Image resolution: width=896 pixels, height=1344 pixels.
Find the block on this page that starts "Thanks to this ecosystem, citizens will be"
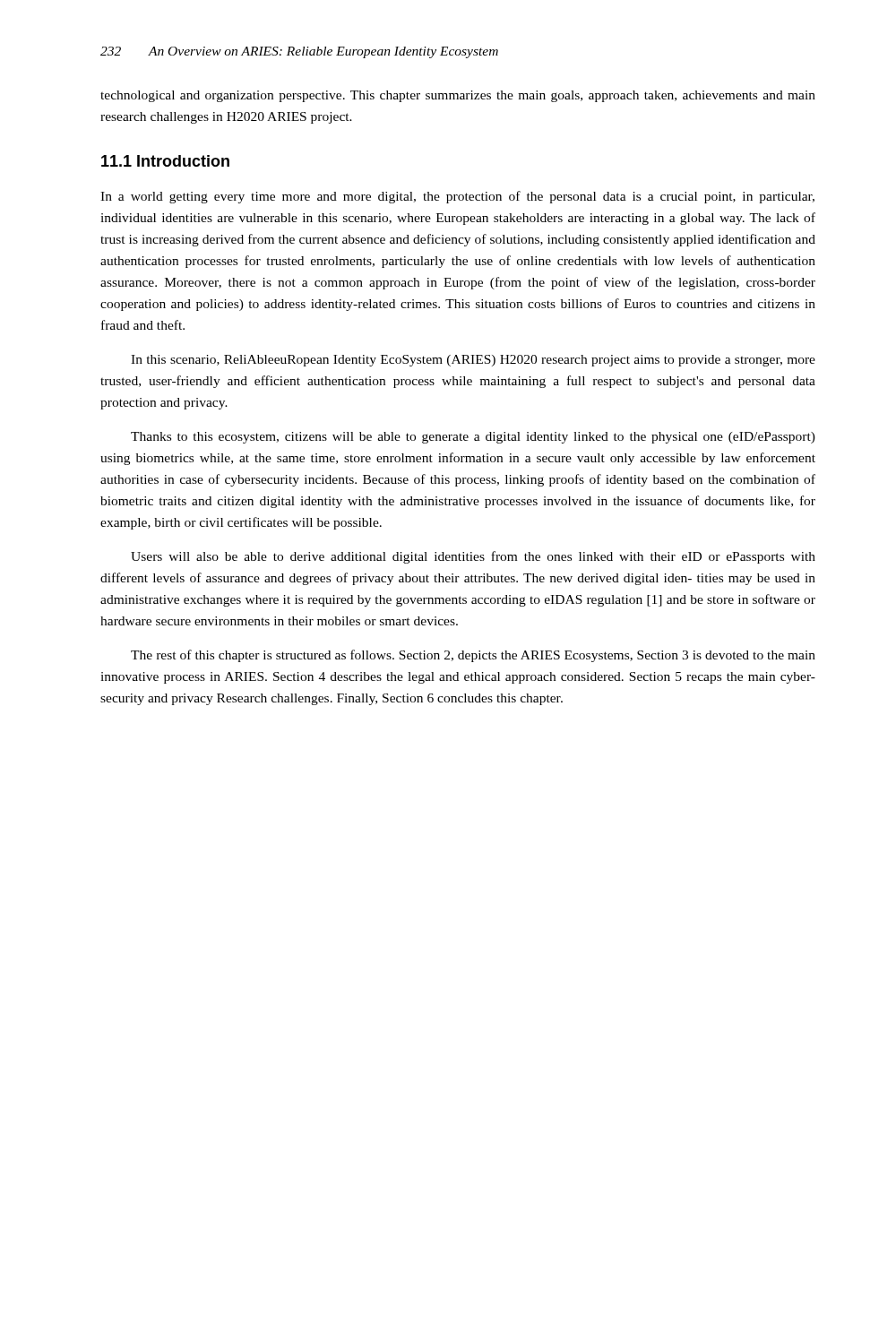tap(458, 479)
